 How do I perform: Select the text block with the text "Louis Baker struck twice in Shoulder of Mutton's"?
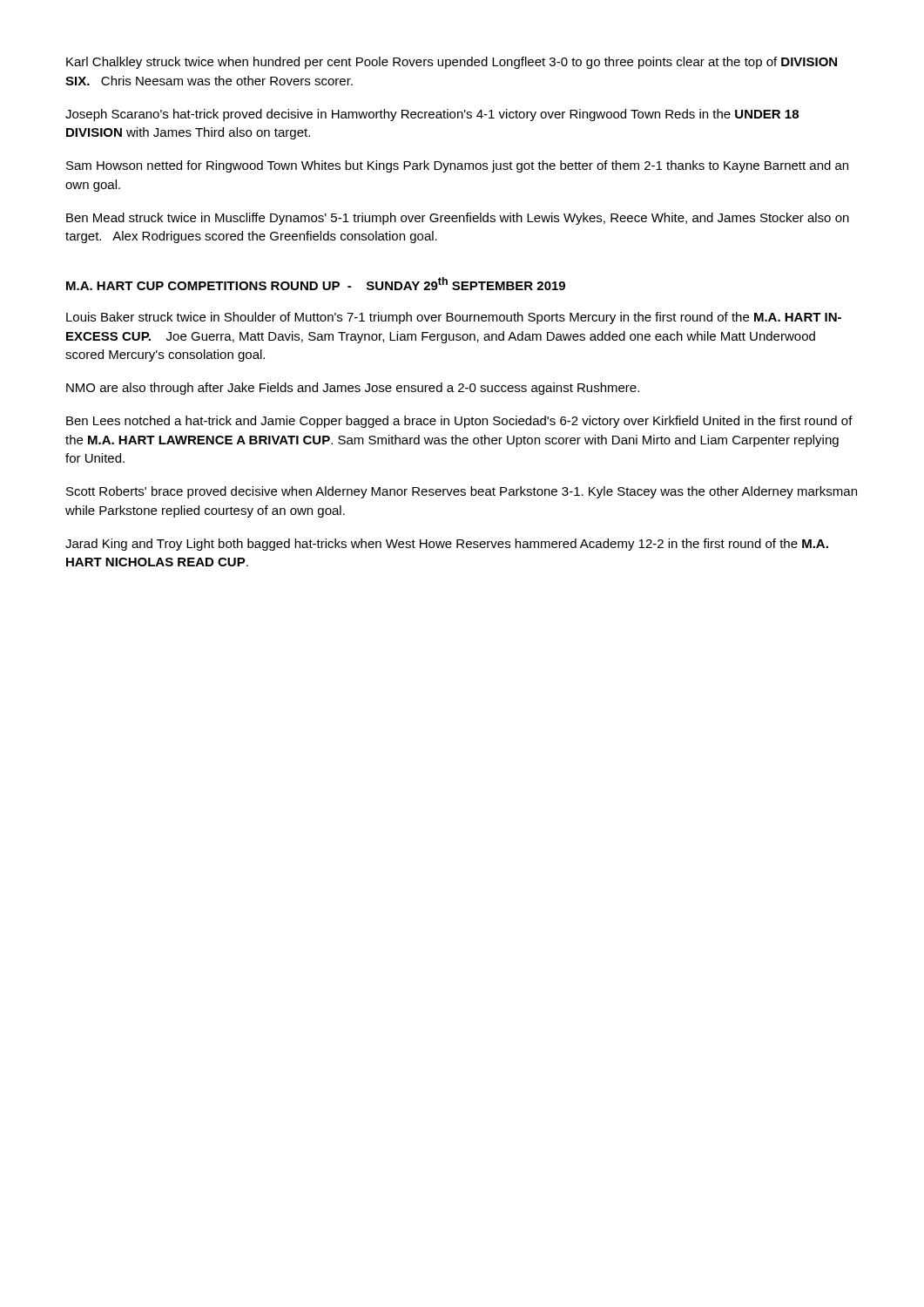click(x=454, y=335)
